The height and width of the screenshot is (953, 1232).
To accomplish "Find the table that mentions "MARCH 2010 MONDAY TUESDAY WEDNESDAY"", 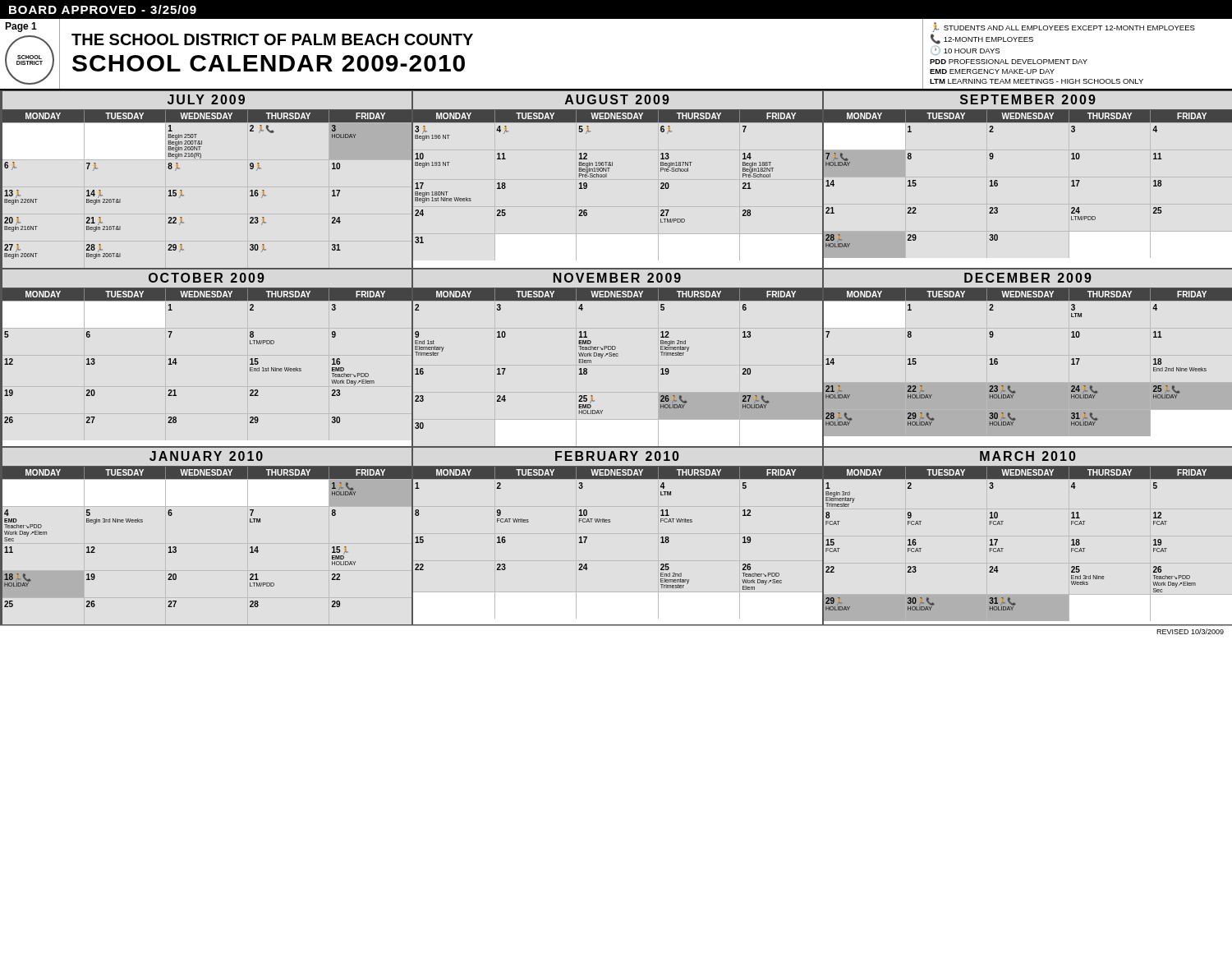I will click(x=1027, y=536).
